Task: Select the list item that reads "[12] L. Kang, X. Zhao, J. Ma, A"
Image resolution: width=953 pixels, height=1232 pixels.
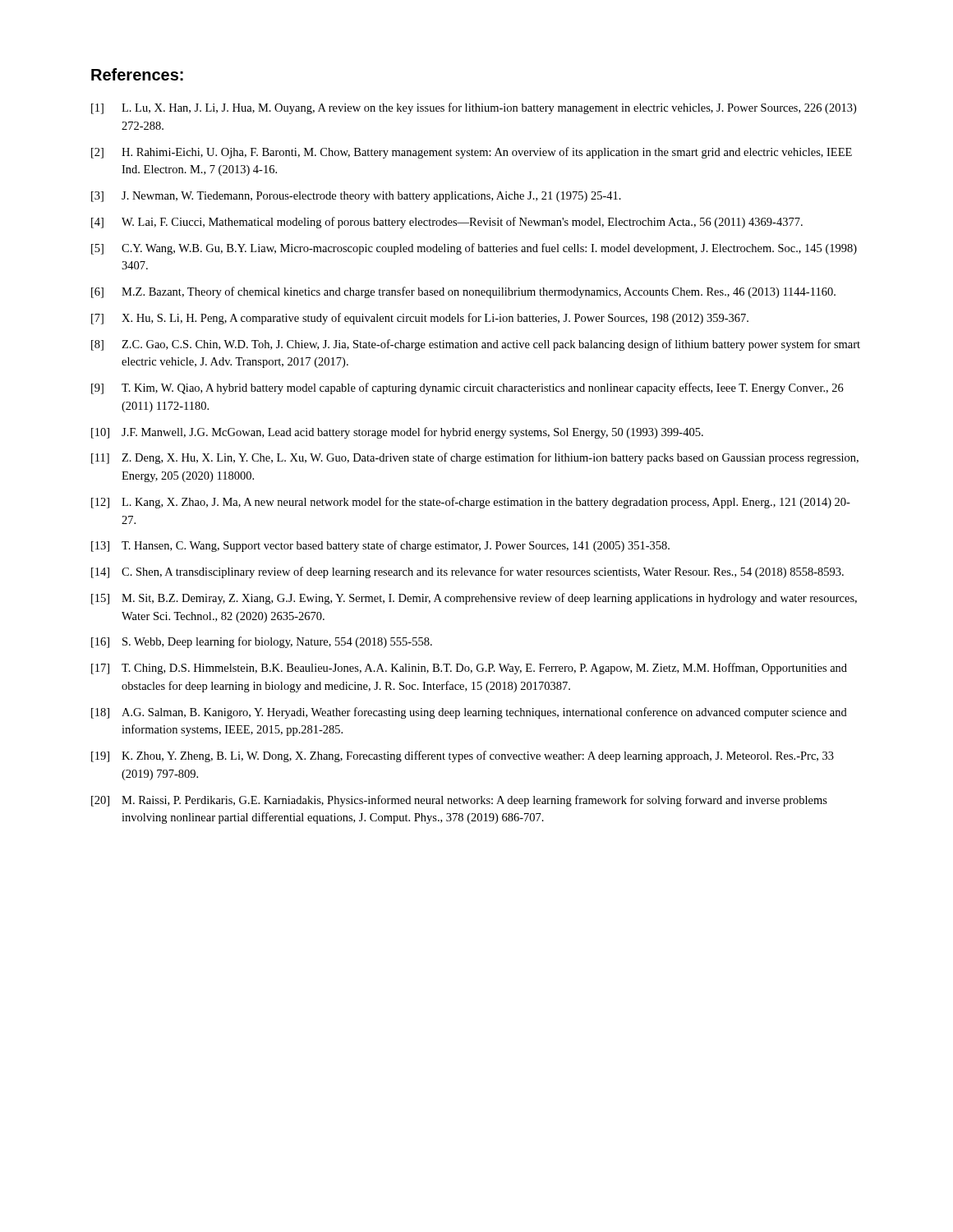Action: (476, 511)
